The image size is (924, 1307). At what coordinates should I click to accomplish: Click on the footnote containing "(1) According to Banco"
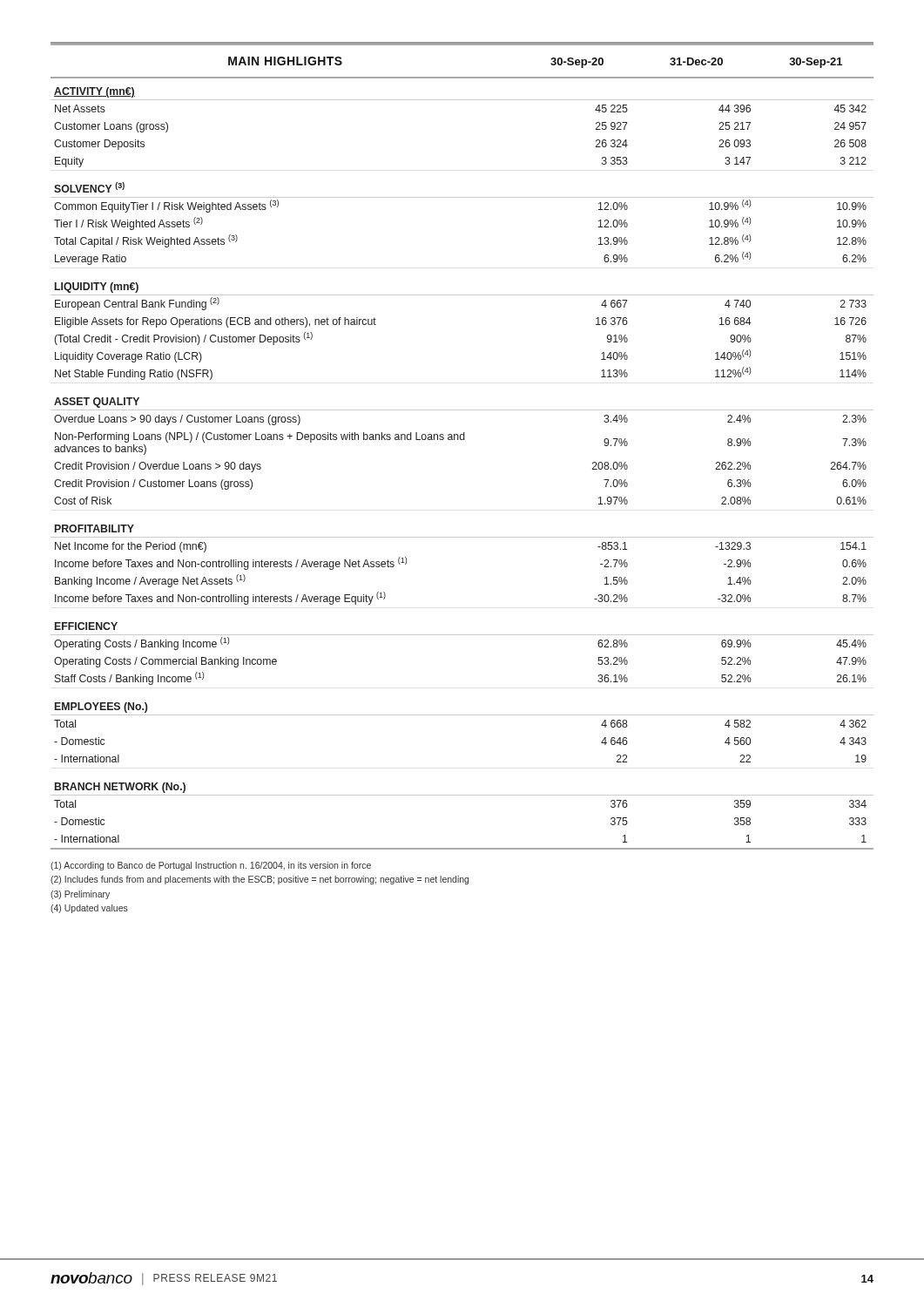260,886
